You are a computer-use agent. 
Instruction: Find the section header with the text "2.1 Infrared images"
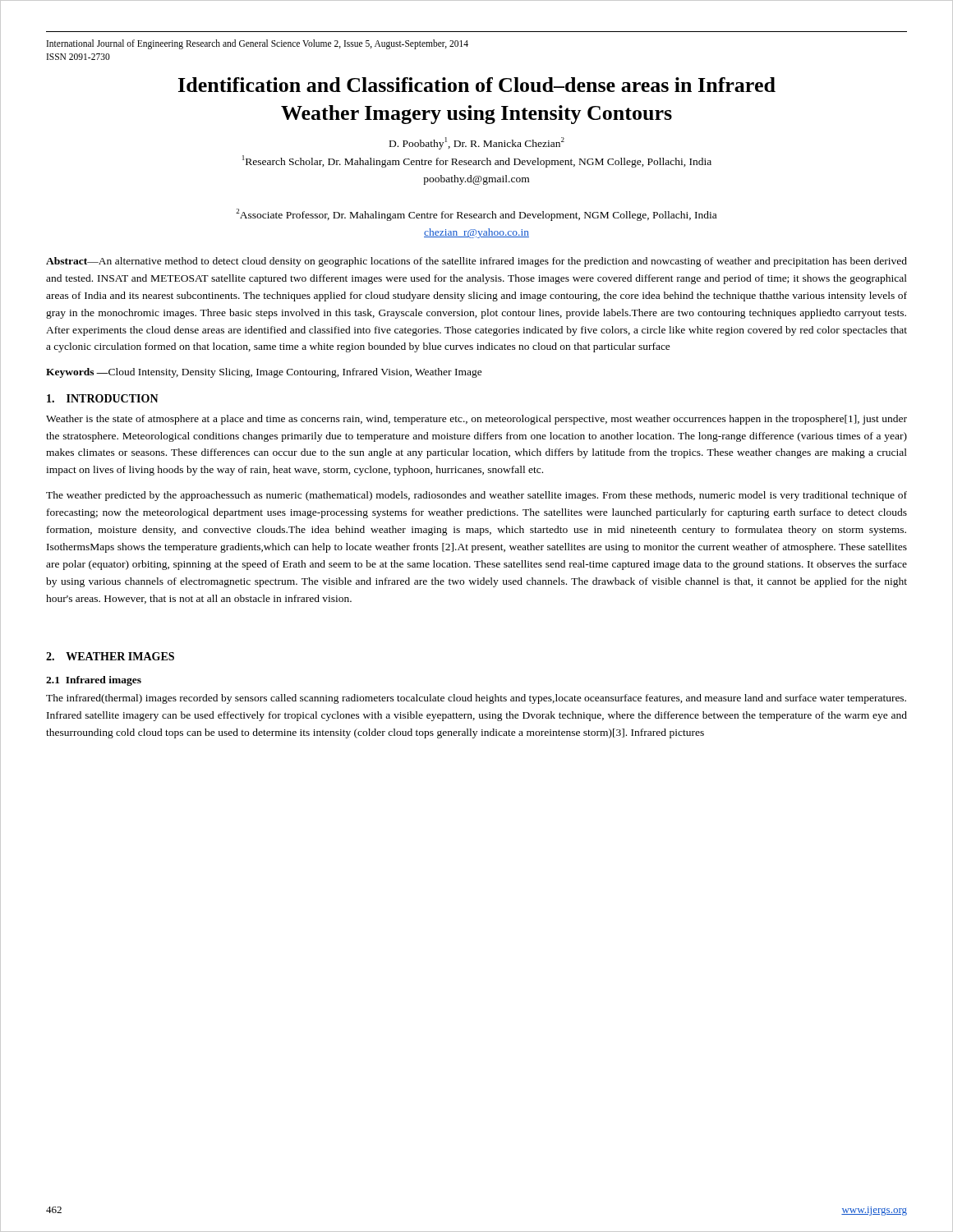coord(94,679)
